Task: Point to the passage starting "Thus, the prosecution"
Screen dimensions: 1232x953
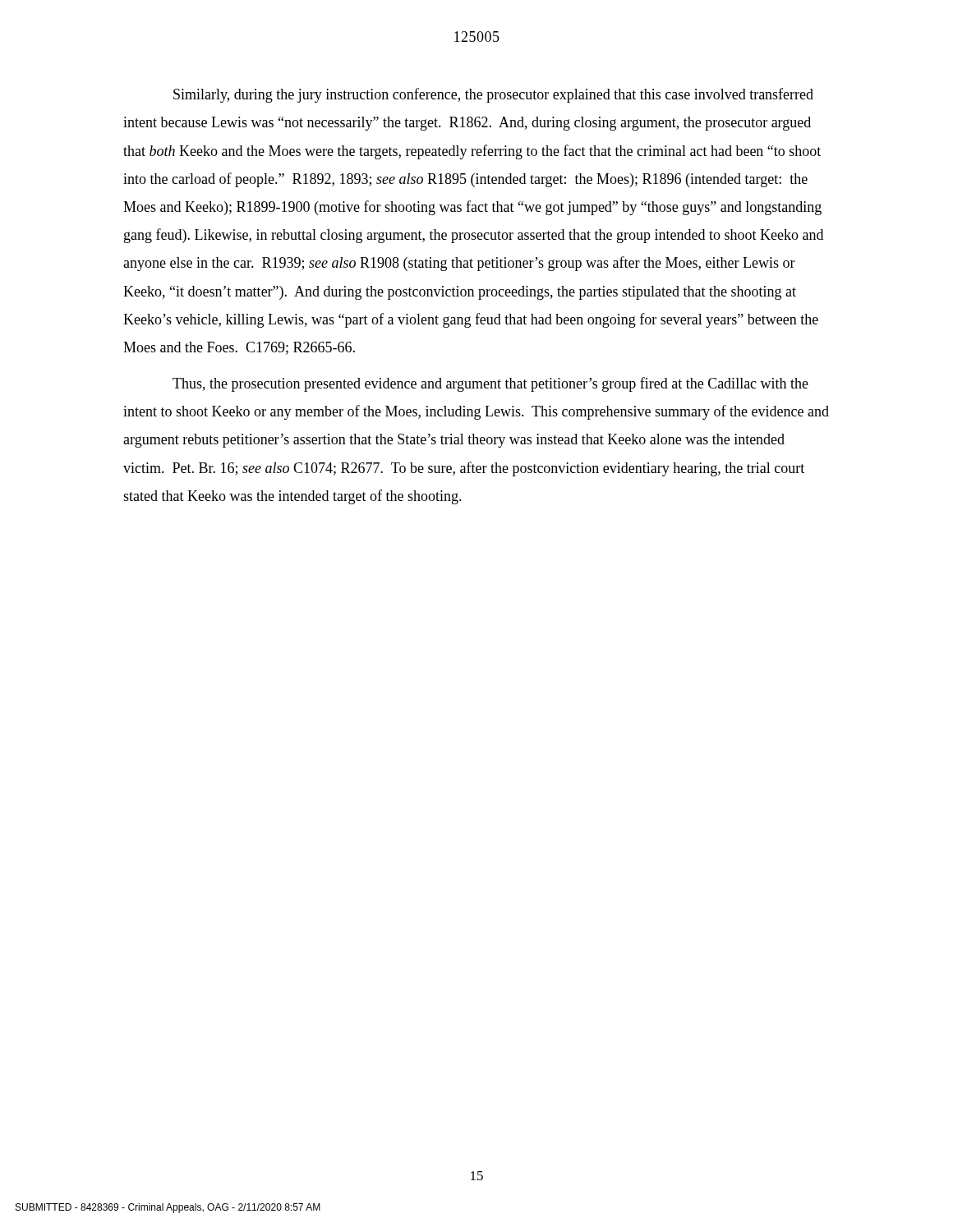Action: [x=476, y=440]
